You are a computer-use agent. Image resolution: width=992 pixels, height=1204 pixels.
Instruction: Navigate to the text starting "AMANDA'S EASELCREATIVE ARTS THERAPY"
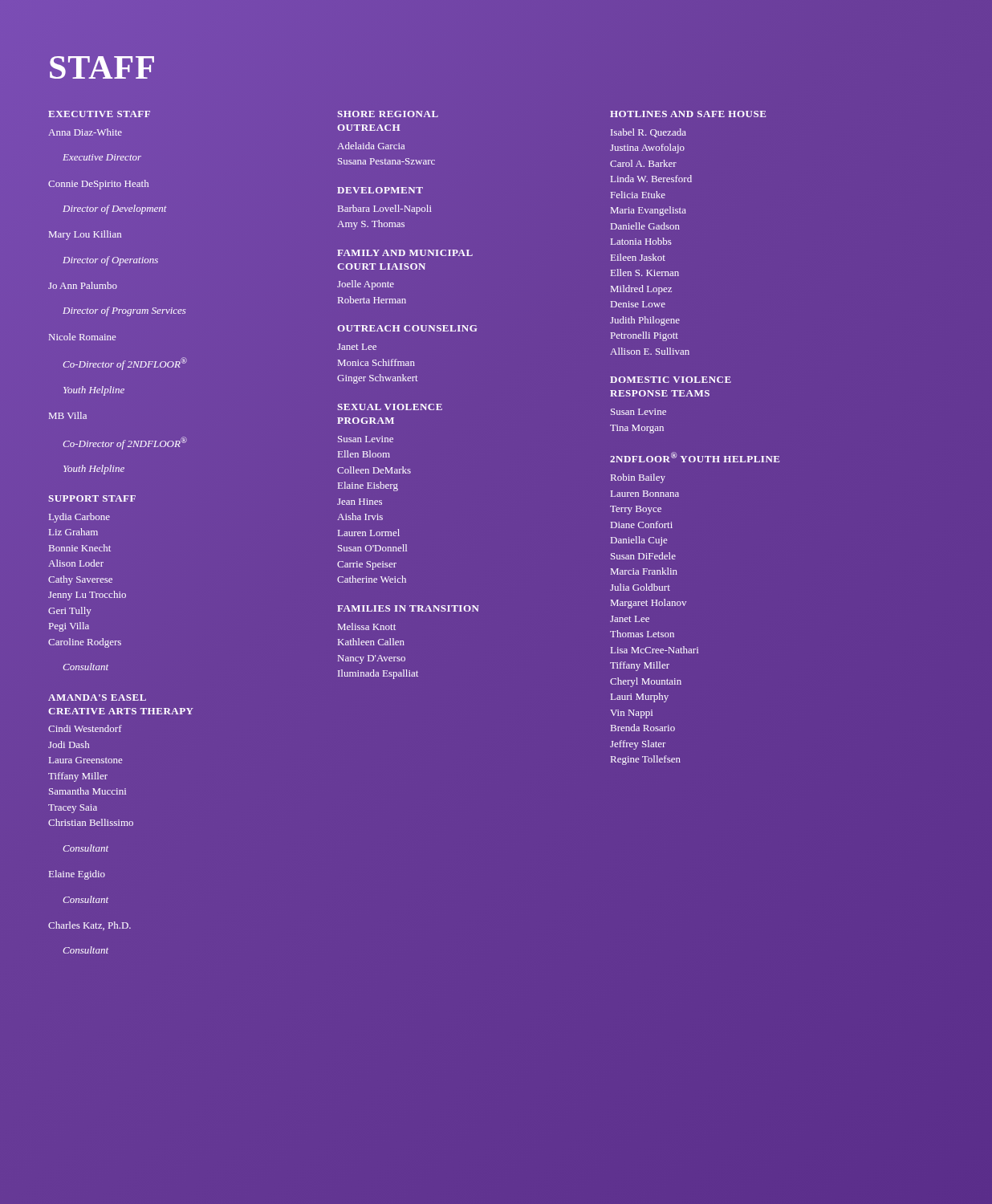pyautogui.click(x=121, y=704)
